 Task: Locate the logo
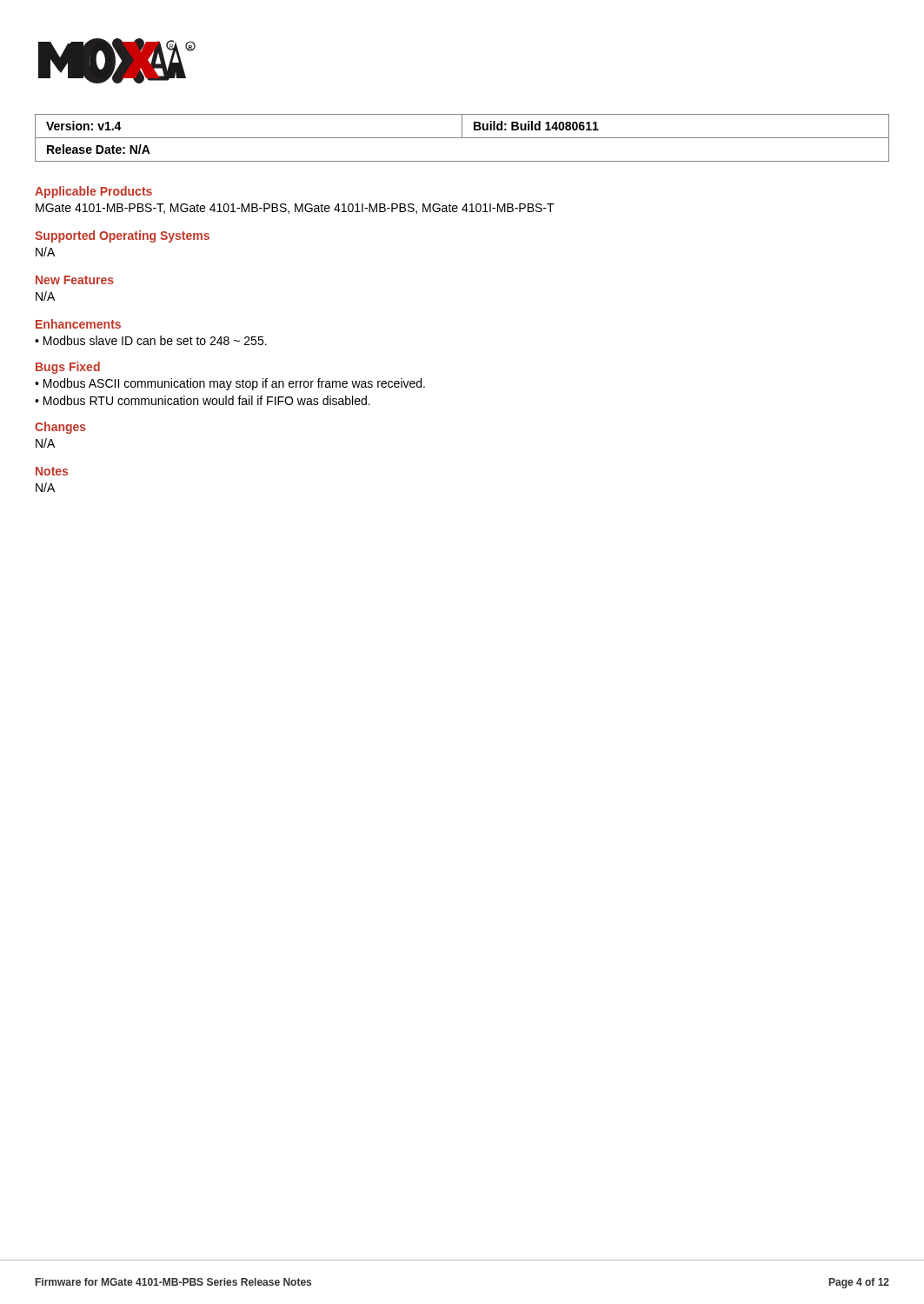462,61
